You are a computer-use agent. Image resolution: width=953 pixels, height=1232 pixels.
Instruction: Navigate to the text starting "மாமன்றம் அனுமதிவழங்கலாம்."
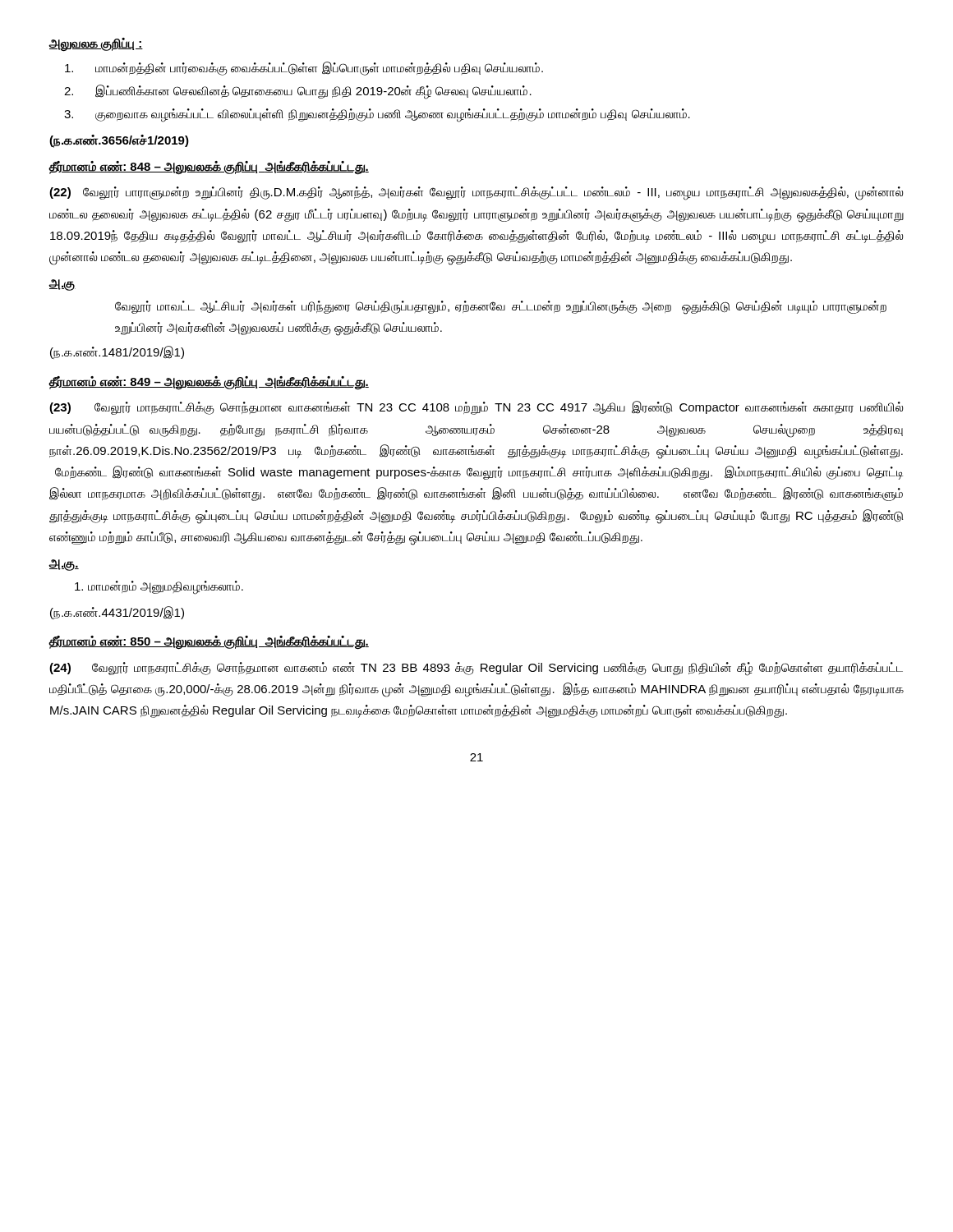click(159, 586)
